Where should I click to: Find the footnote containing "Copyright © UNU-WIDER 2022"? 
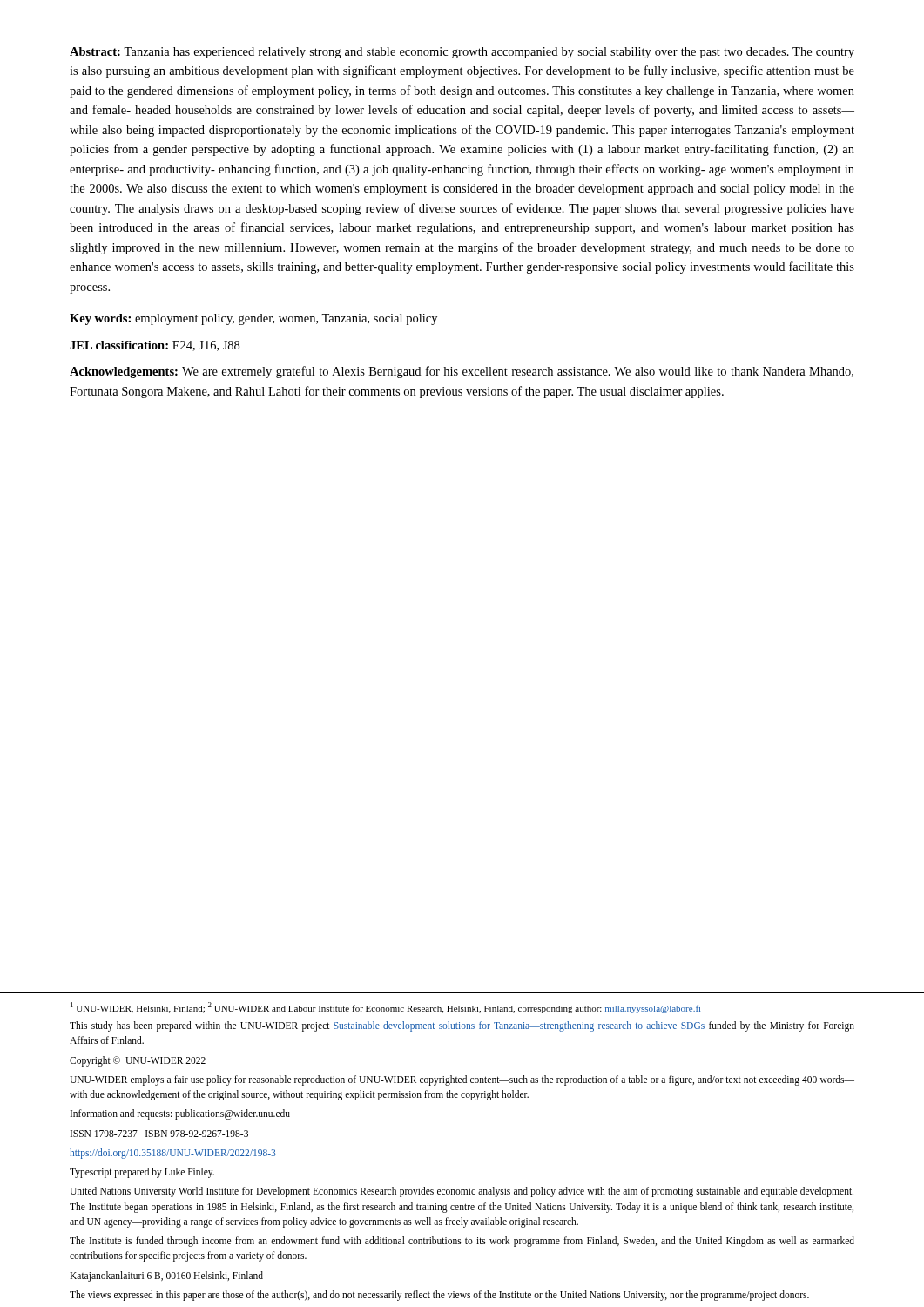138,1061
